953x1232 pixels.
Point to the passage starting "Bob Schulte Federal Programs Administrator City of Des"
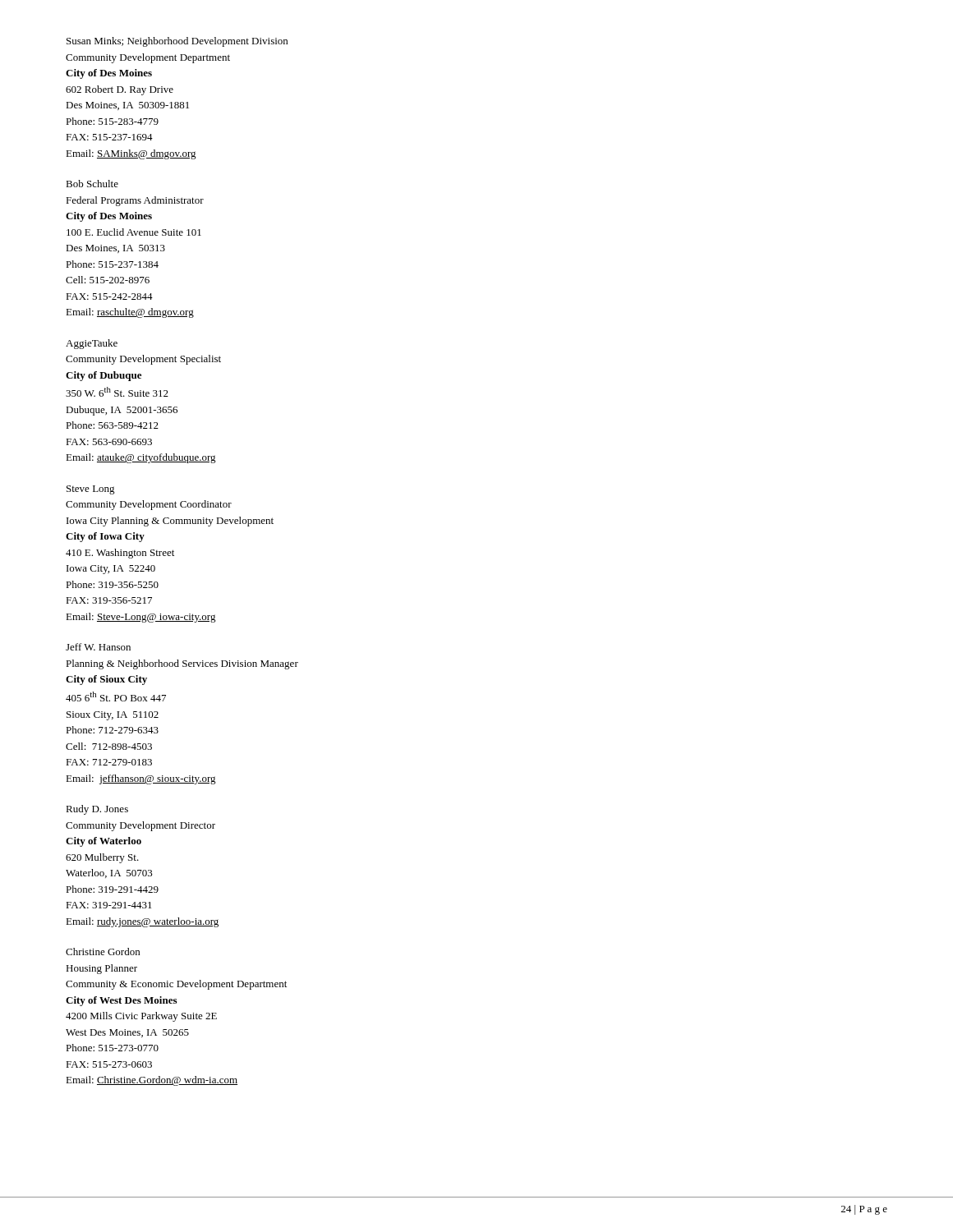[92, 184]
